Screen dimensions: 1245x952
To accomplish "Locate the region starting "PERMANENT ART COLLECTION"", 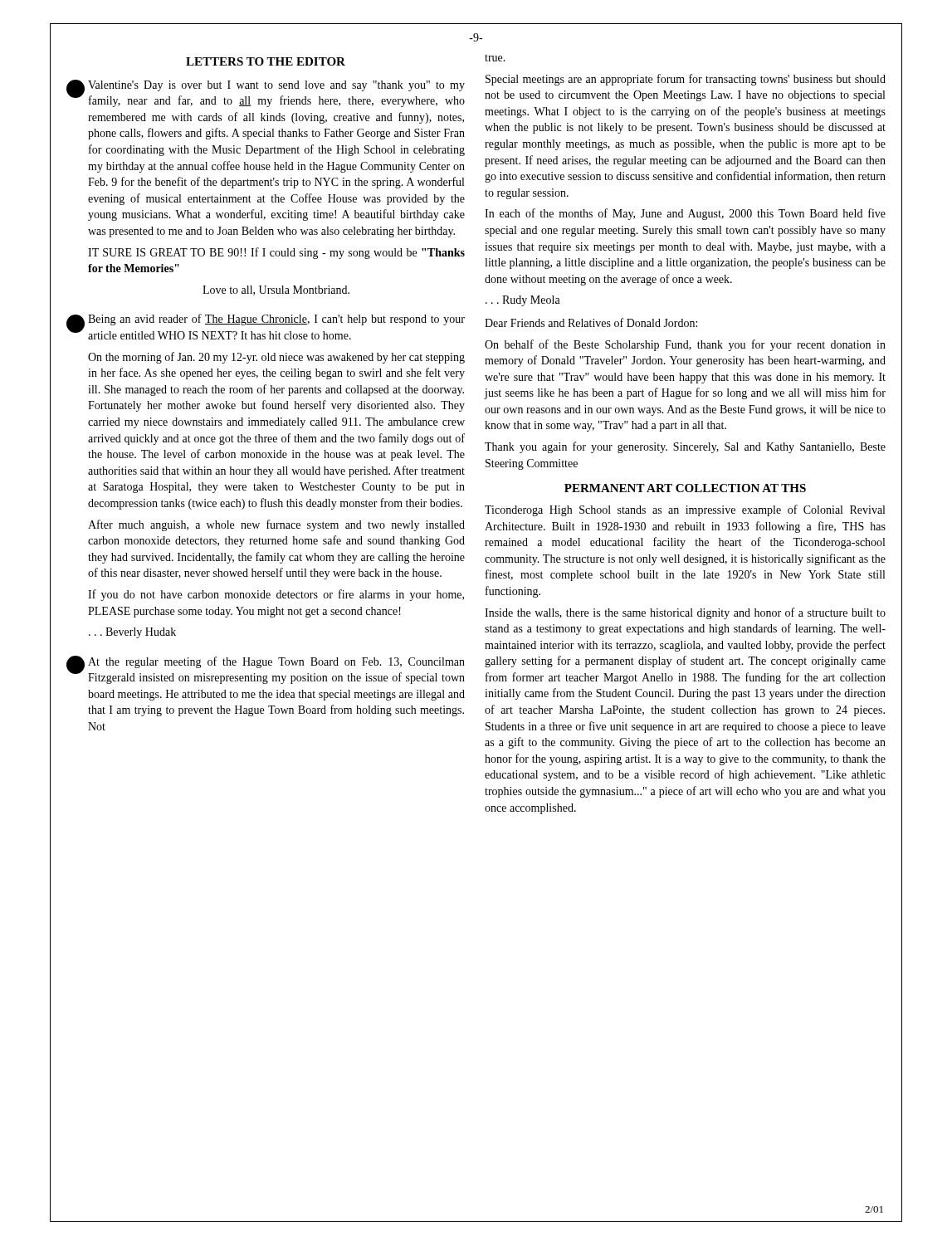I will point(685,488).
